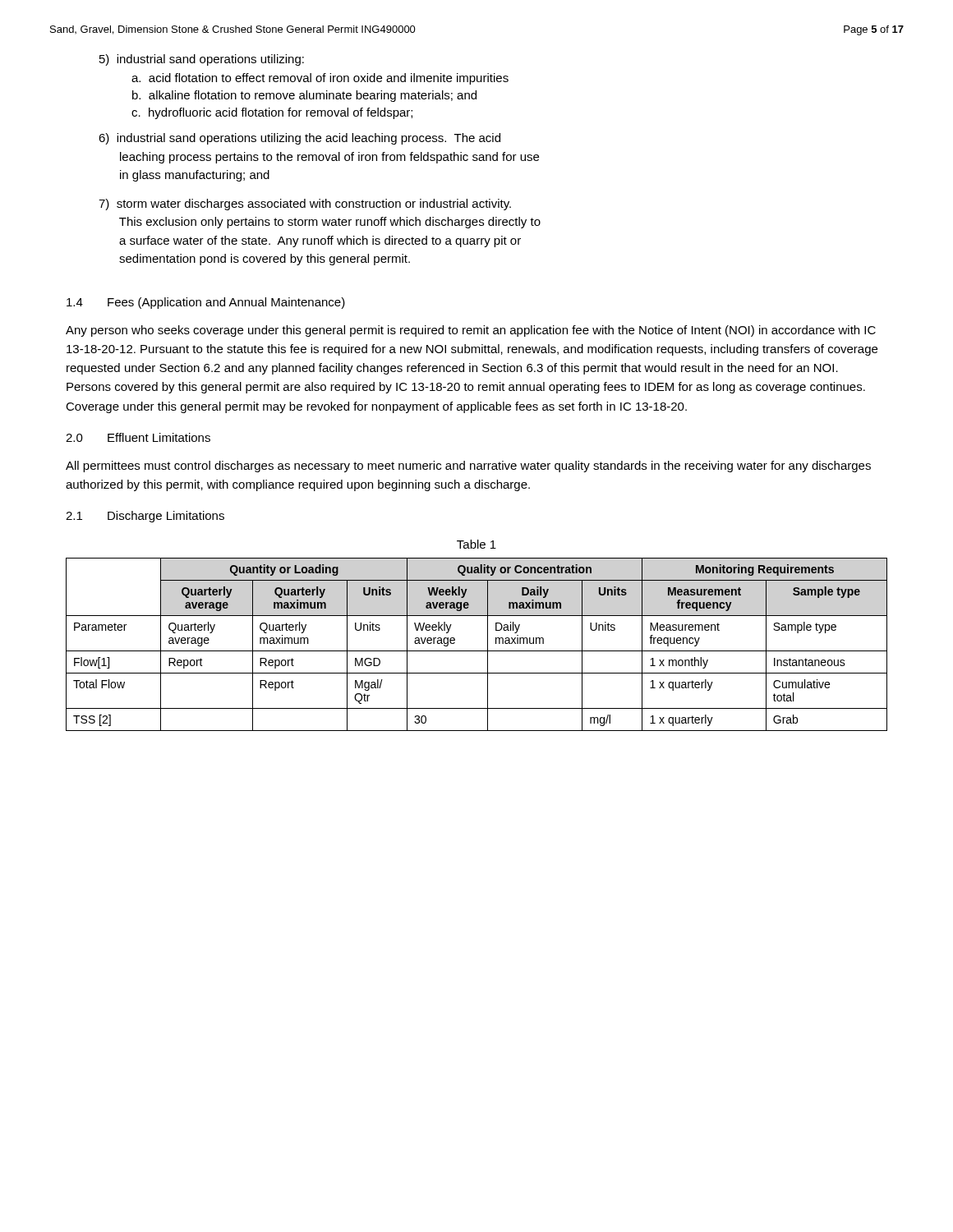The height and width of the screenshot is (1232, 953).
Task: Select the text block starting "5) industrial sand operations utilizing: a."
Action: 493,85
